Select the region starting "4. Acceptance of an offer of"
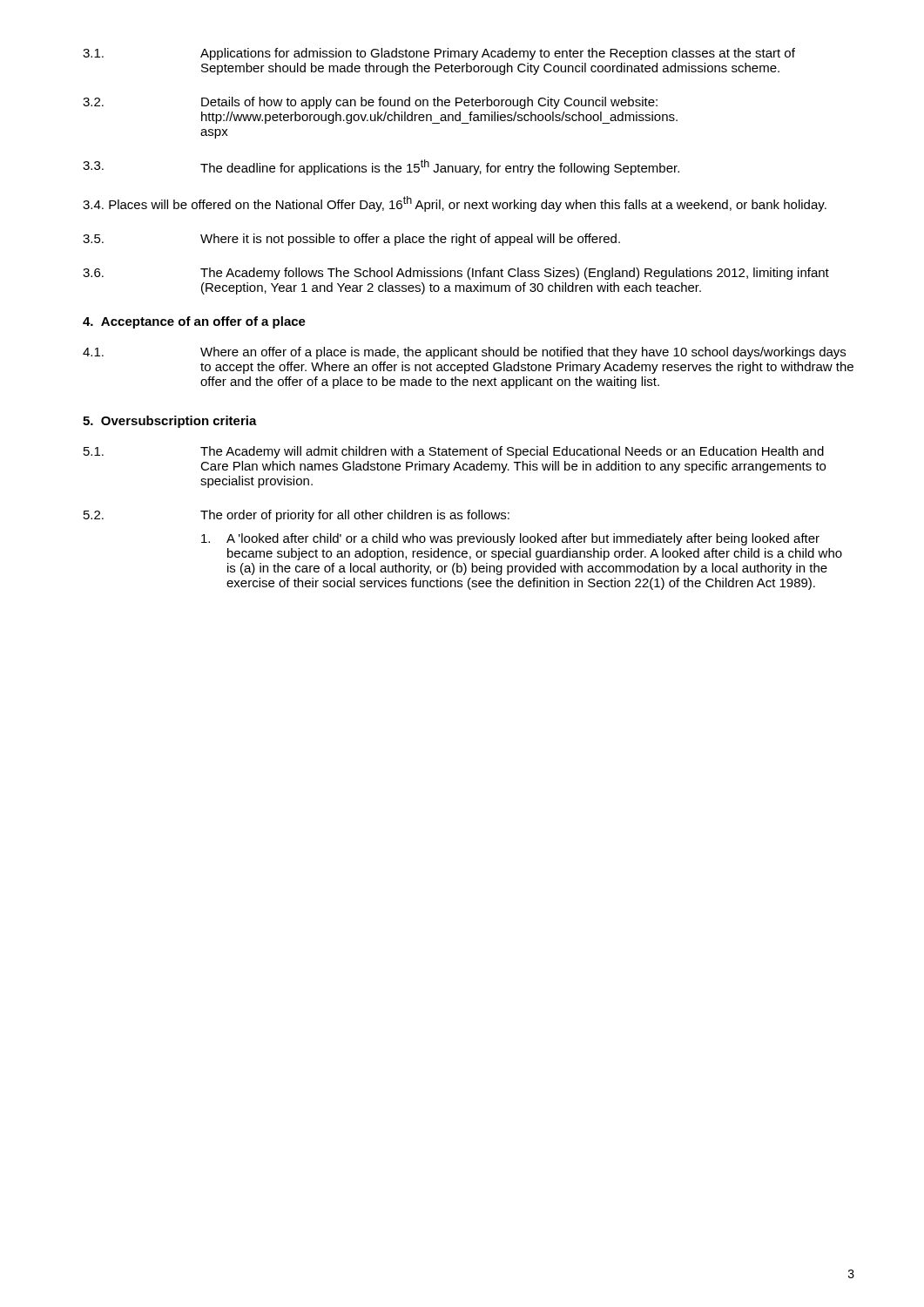 coord(194,321)
